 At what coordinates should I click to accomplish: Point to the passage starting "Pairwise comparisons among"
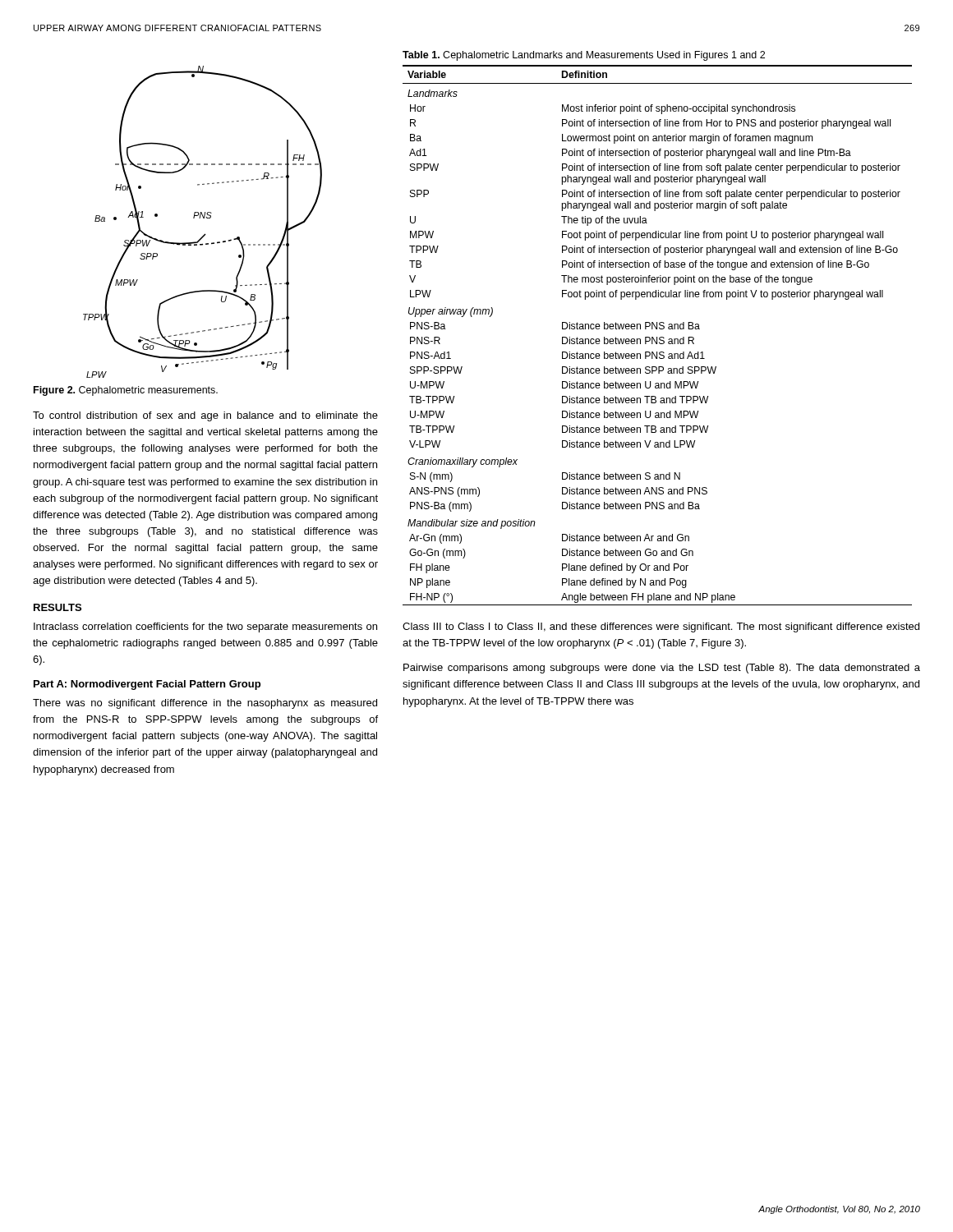[661, 684]
